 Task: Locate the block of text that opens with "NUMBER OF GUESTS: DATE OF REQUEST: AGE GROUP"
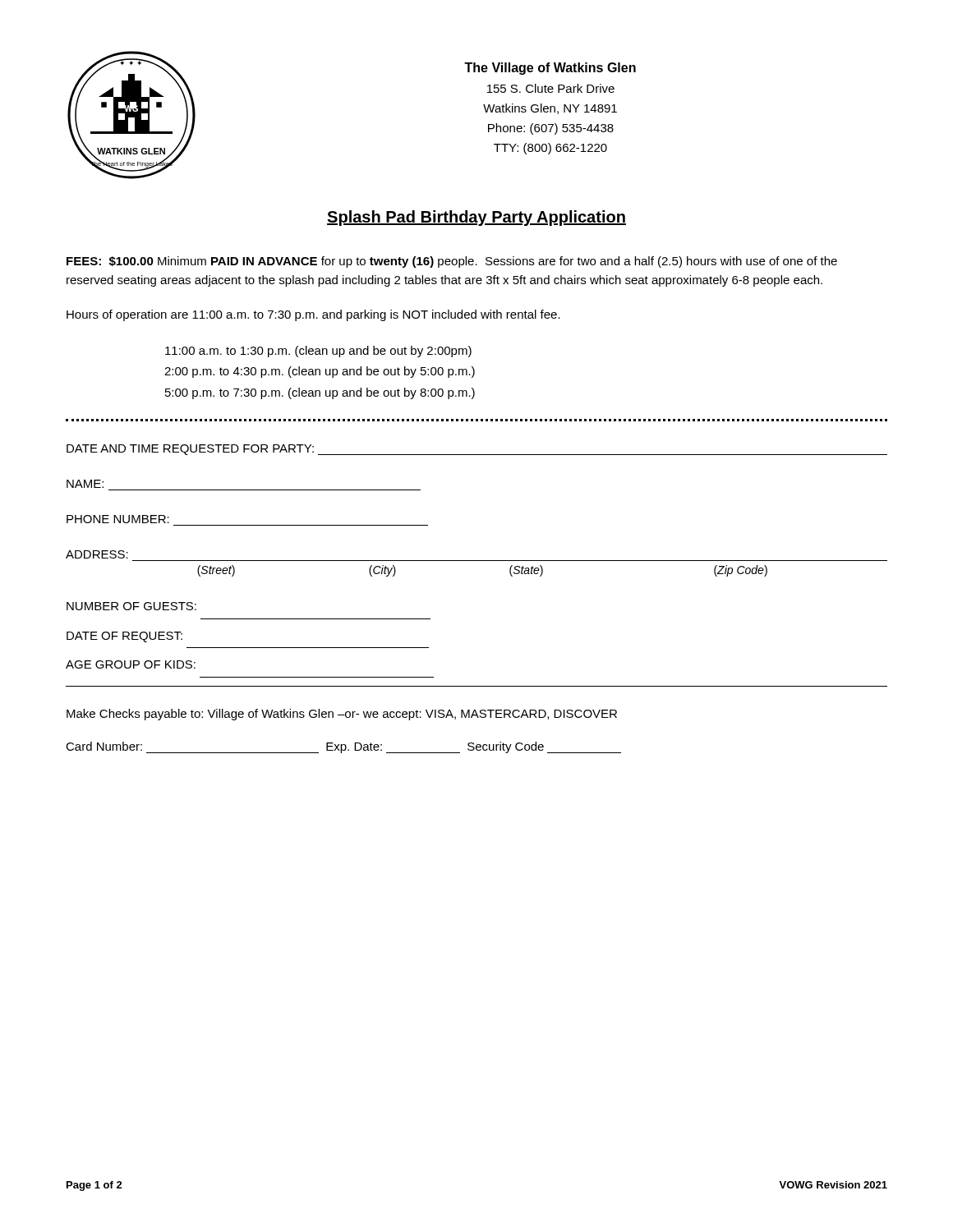pos(131,606)
